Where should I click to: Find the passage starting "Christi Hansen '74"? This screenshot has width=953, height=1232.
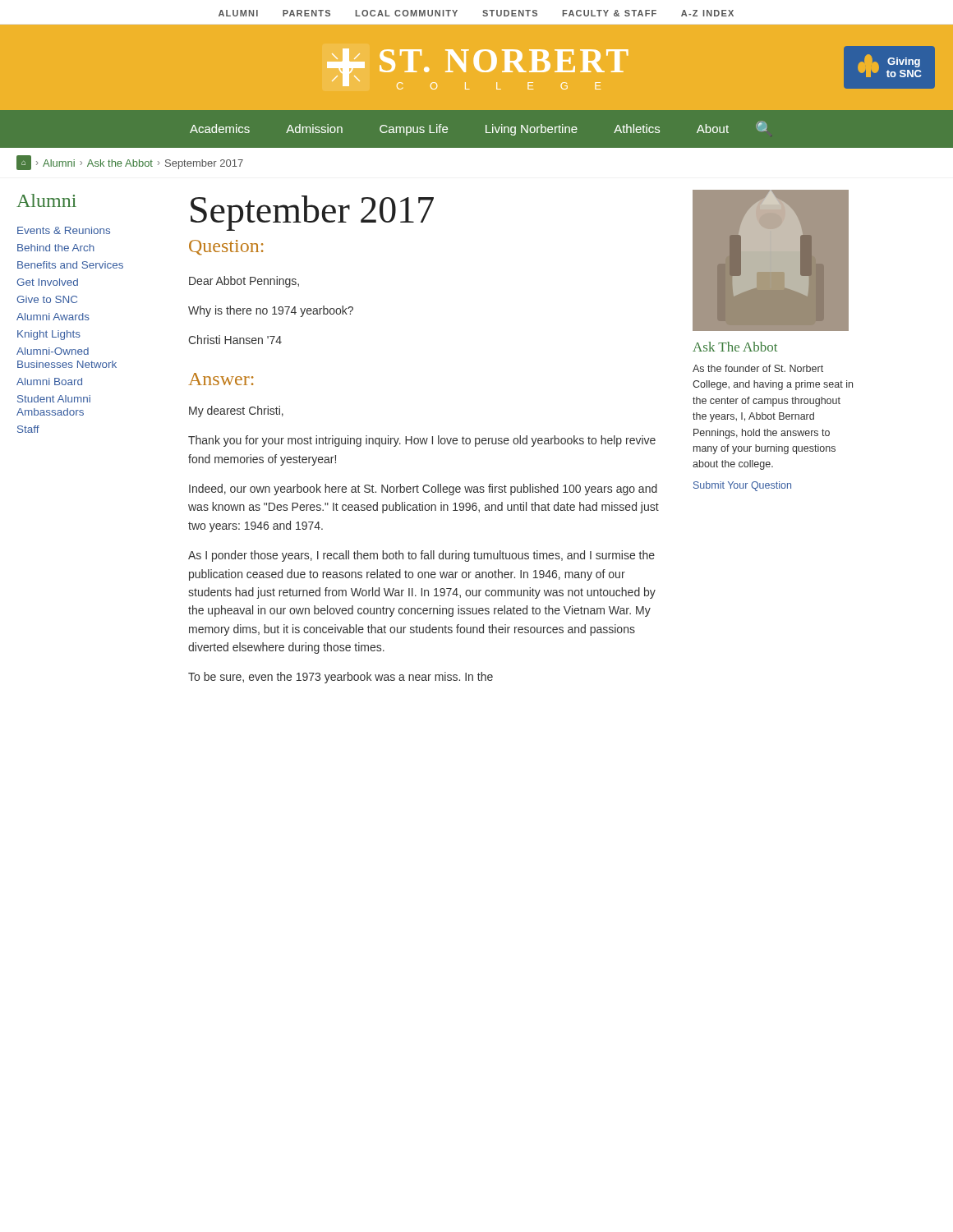pos(235,340)
